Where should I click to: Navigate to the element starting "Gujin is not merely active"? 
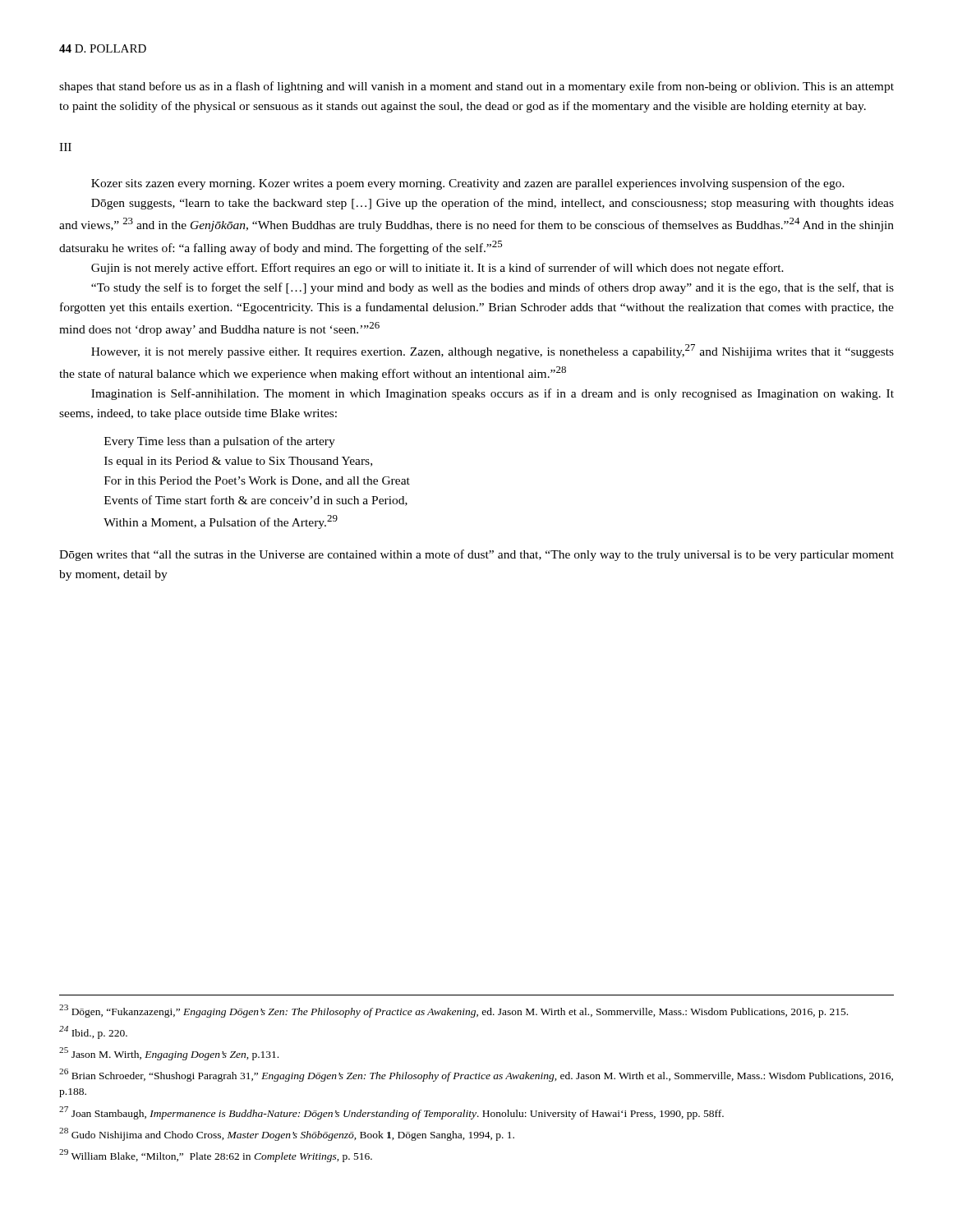pos(438,267)
